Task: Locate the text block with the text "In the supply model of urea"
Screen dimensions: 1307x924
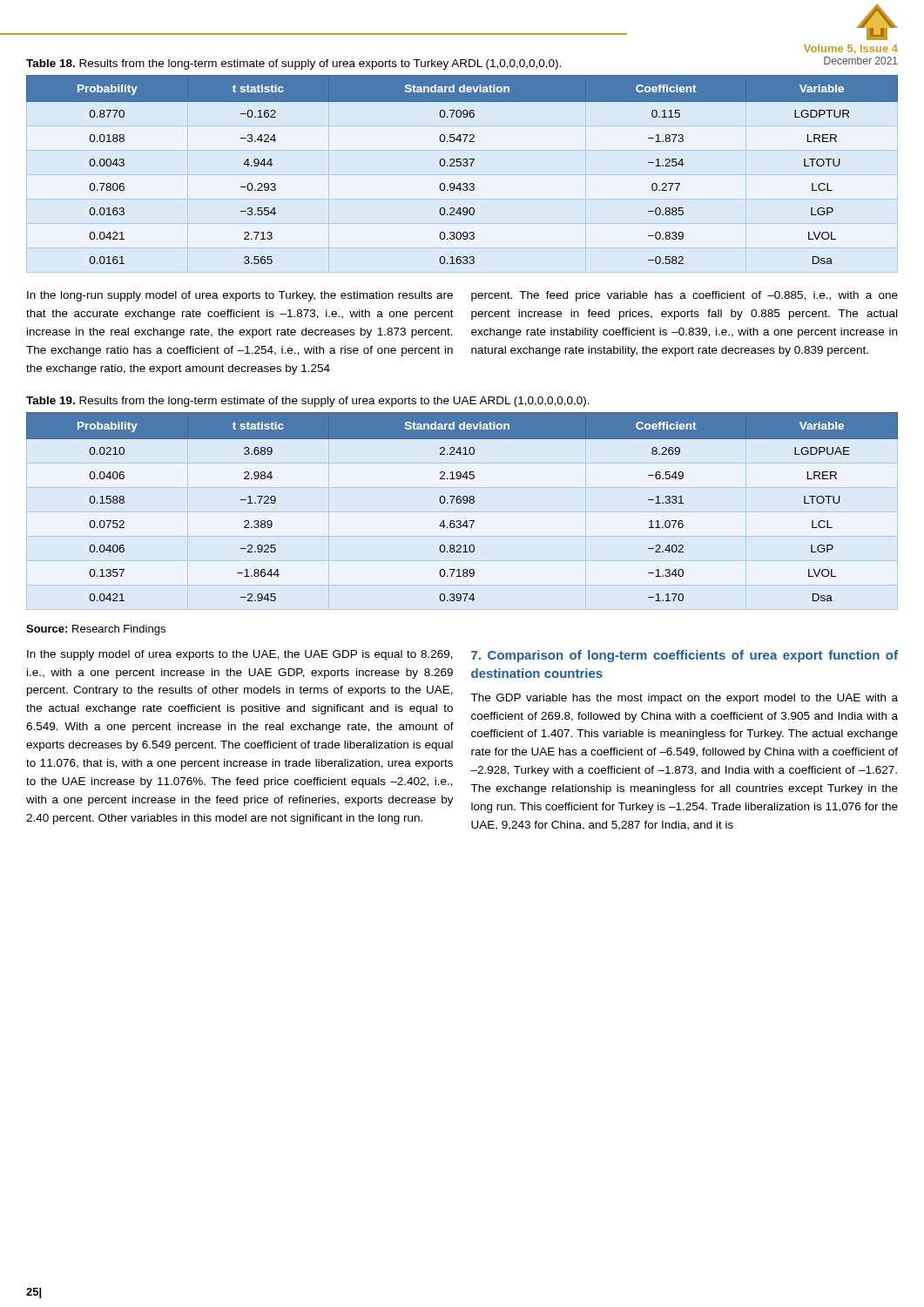Action: [x=240, y=736]
